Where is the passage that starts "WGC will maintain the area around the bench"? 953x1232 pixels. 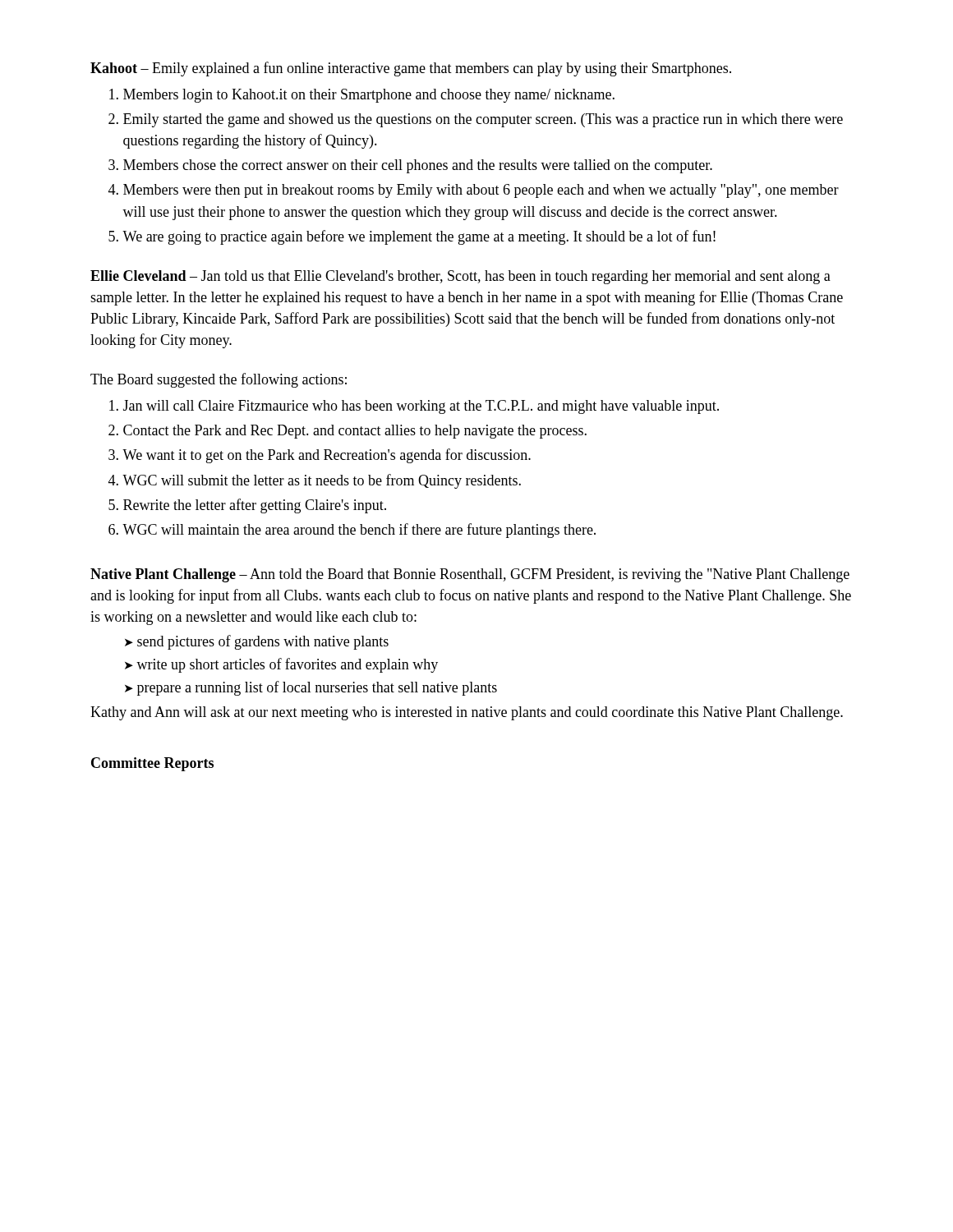click(493, 530)
